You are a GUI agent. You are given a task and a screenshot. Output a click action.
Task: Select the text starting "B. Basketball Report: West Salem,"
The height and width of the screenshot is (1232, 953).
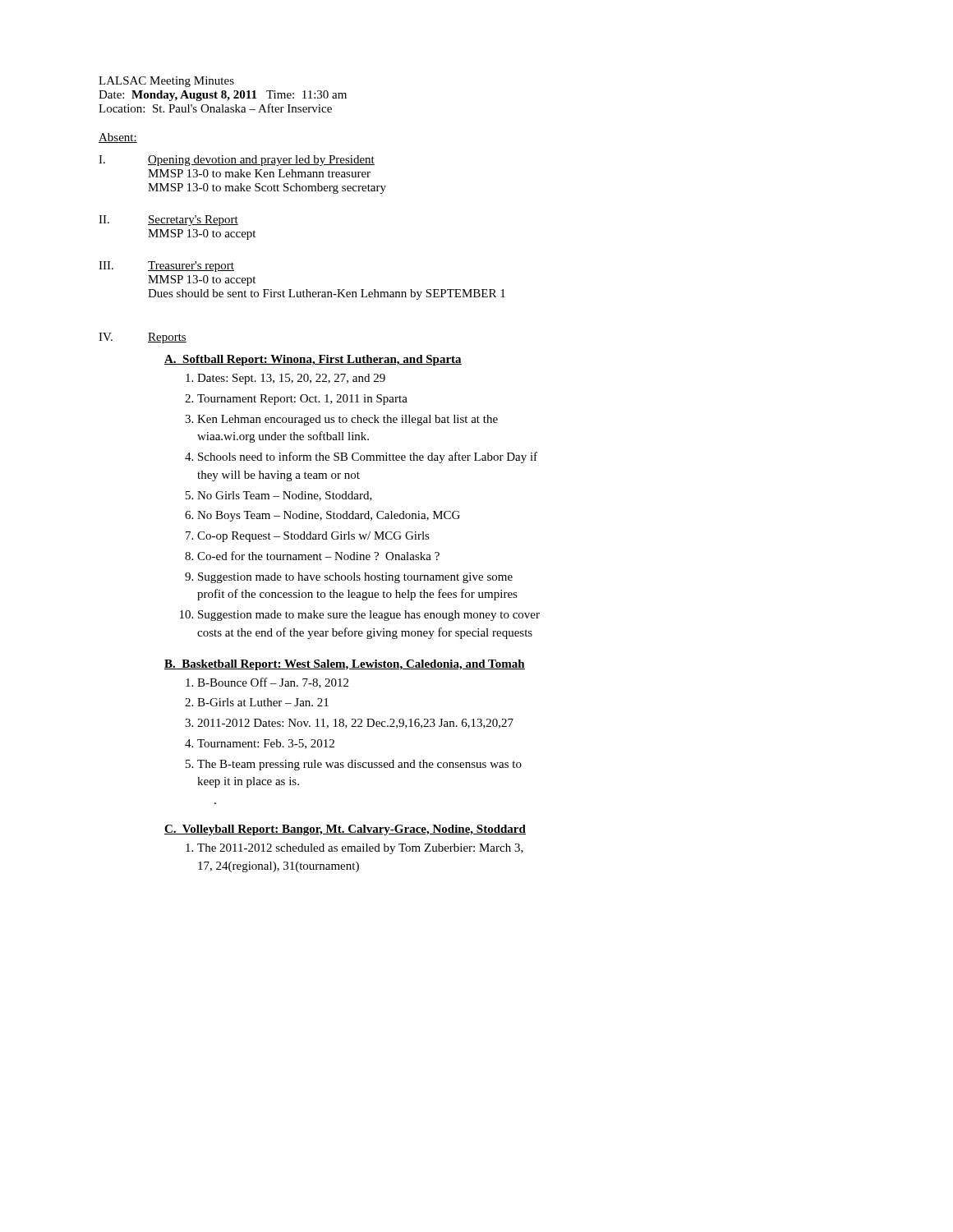(x=344, y=663)
